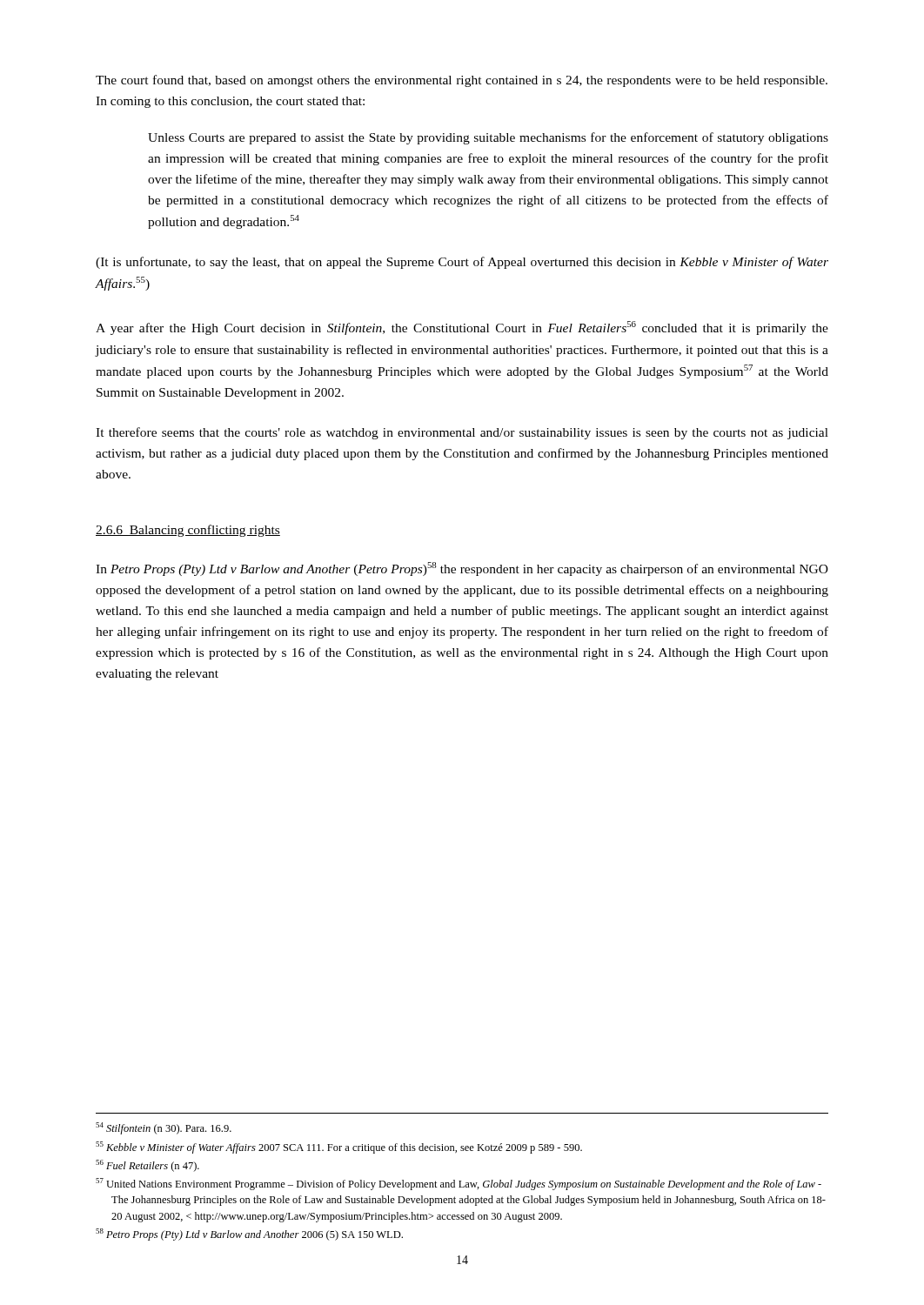Find the region starting "56 Fuel Retailers (n 47)."
Screen dimensions: 1305x924
(148, 1165)
